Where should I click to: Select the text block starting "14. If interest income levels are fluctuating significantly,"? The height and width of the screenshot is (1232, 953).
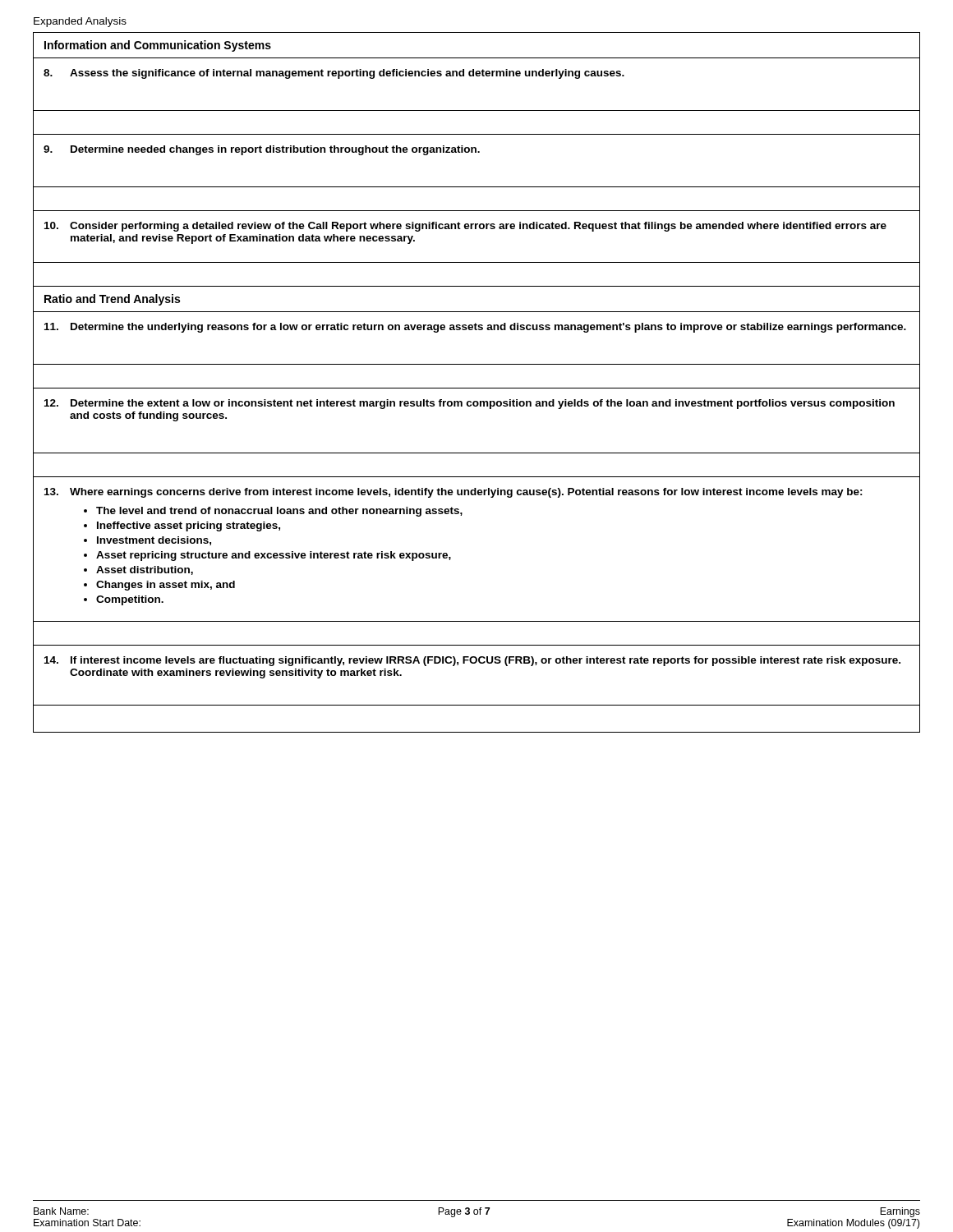click(x=476, y=666)
